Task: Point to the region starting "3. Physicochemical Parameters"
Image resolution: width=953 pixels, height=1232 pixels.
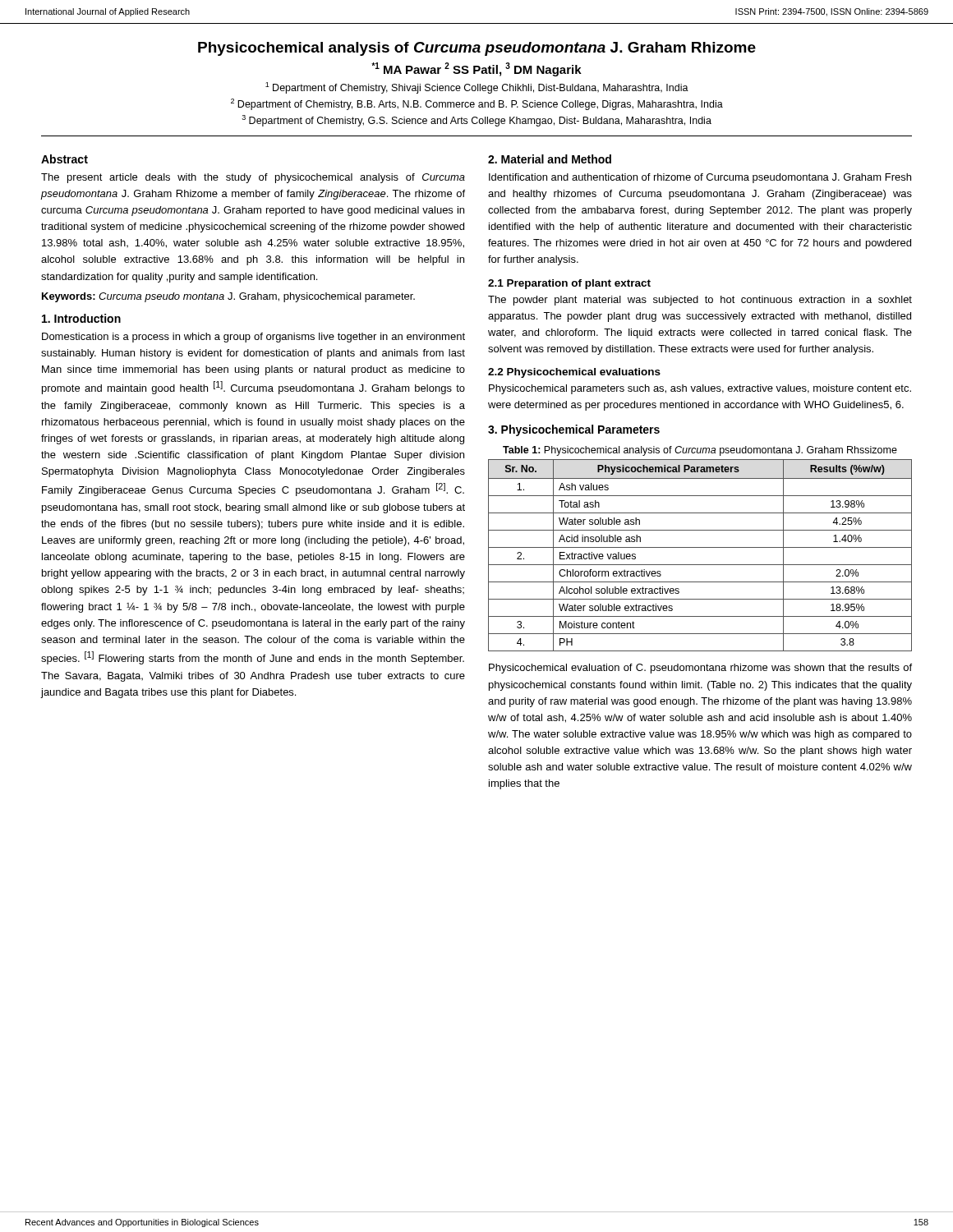Action: (574, 430)
